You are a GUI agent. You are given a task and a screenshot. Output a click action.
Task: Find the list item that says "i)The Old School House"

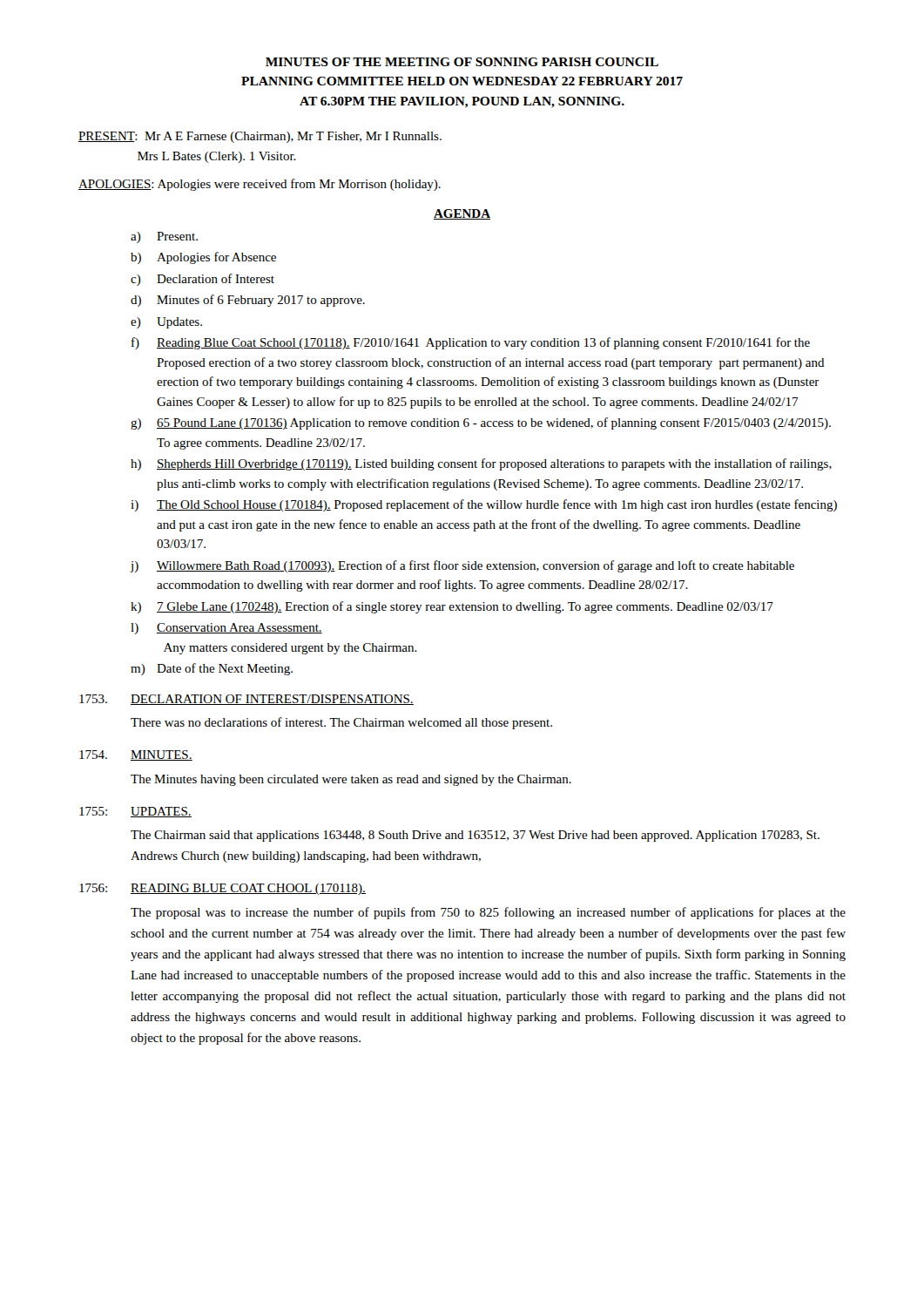click(488, 525)
